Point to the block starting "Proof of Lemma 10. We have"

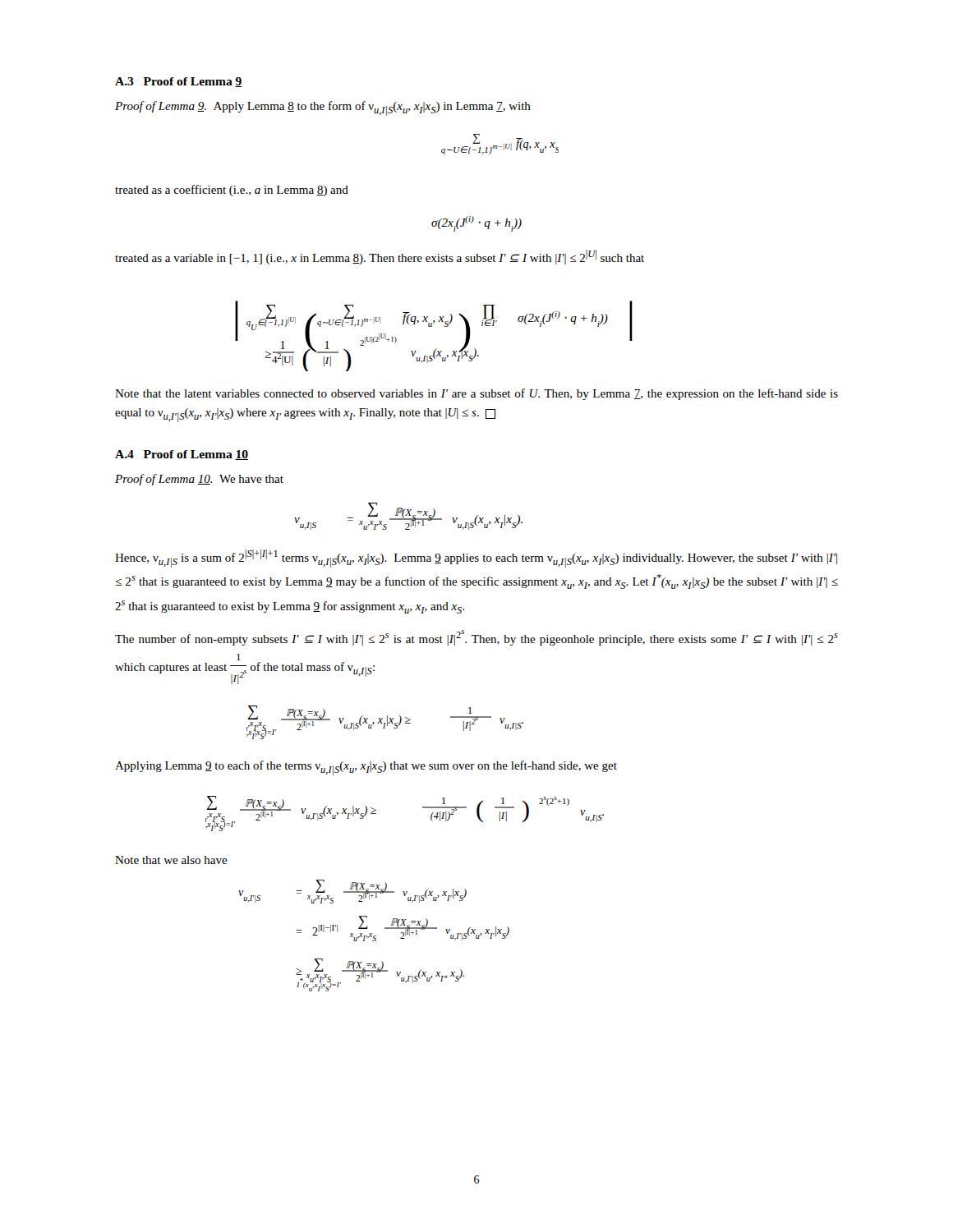pyautogui.click(x=199, y=478)
